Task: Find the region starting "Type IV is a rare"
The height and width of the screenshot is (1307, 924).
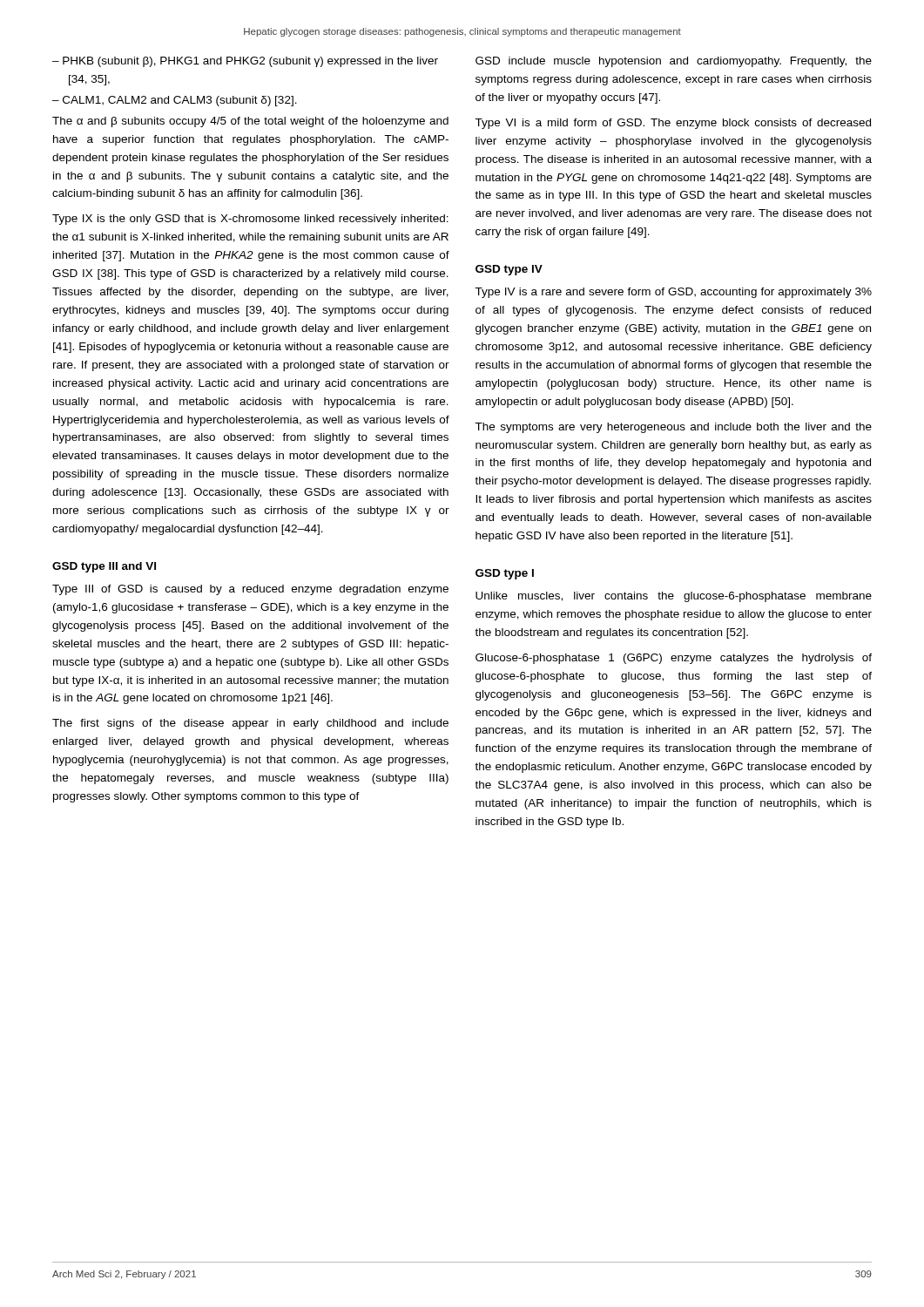Action: pyautogui.click(x=673, y=346)
